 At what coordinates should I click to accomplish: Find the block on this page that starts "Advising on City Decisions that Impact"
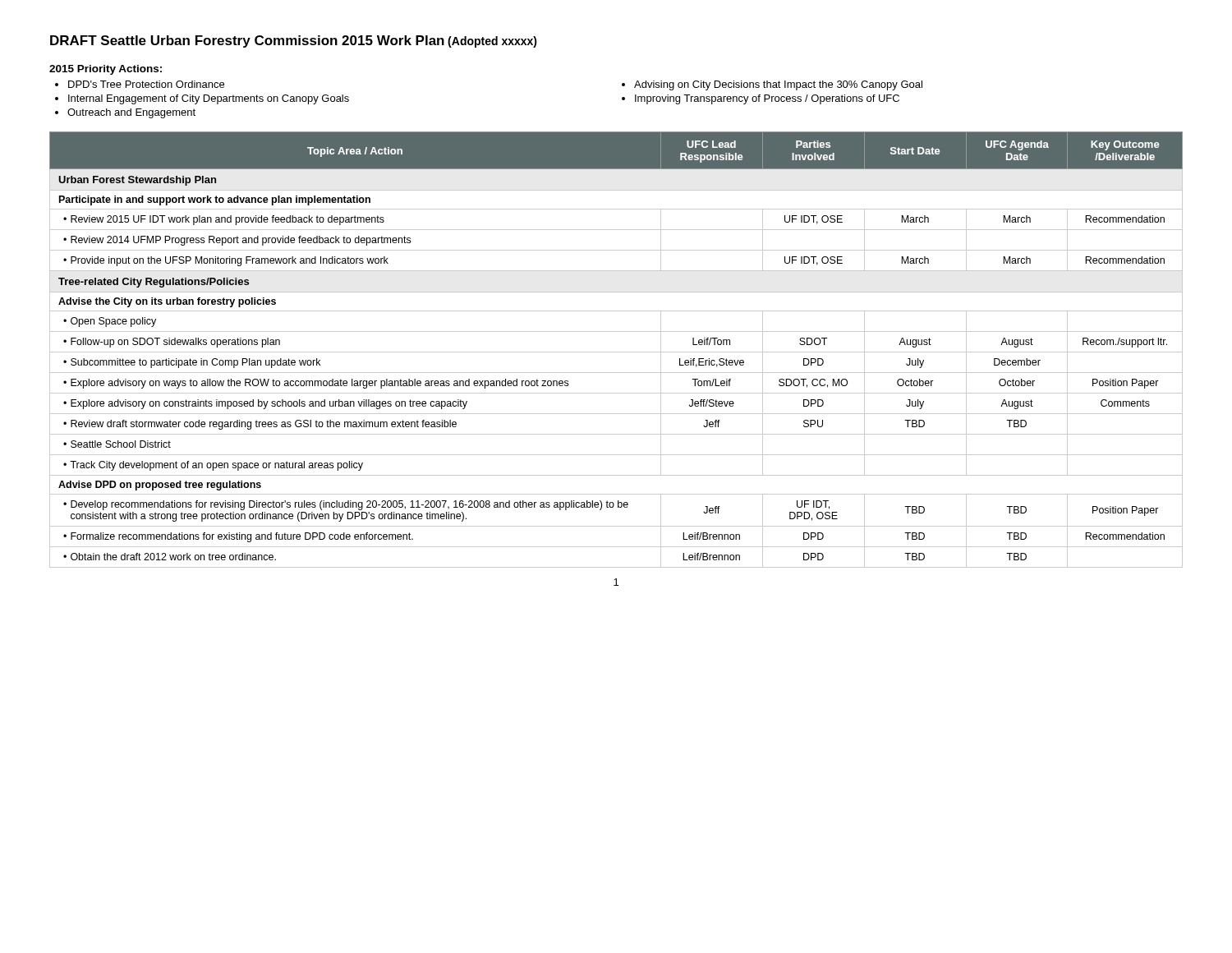coord(779,84)
